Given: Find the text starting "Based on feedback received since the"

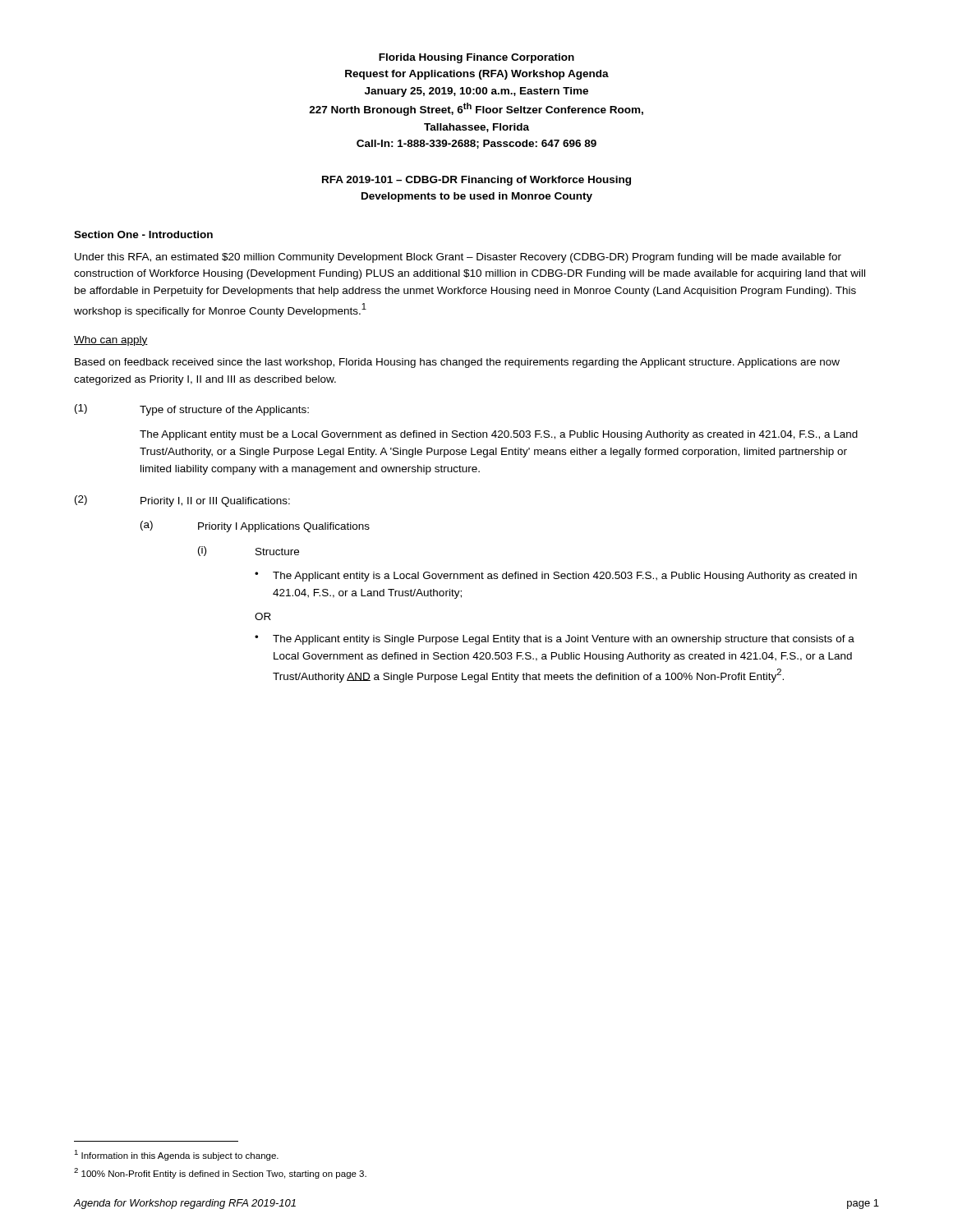Looking at the screenshot, I should pos(457,370).
